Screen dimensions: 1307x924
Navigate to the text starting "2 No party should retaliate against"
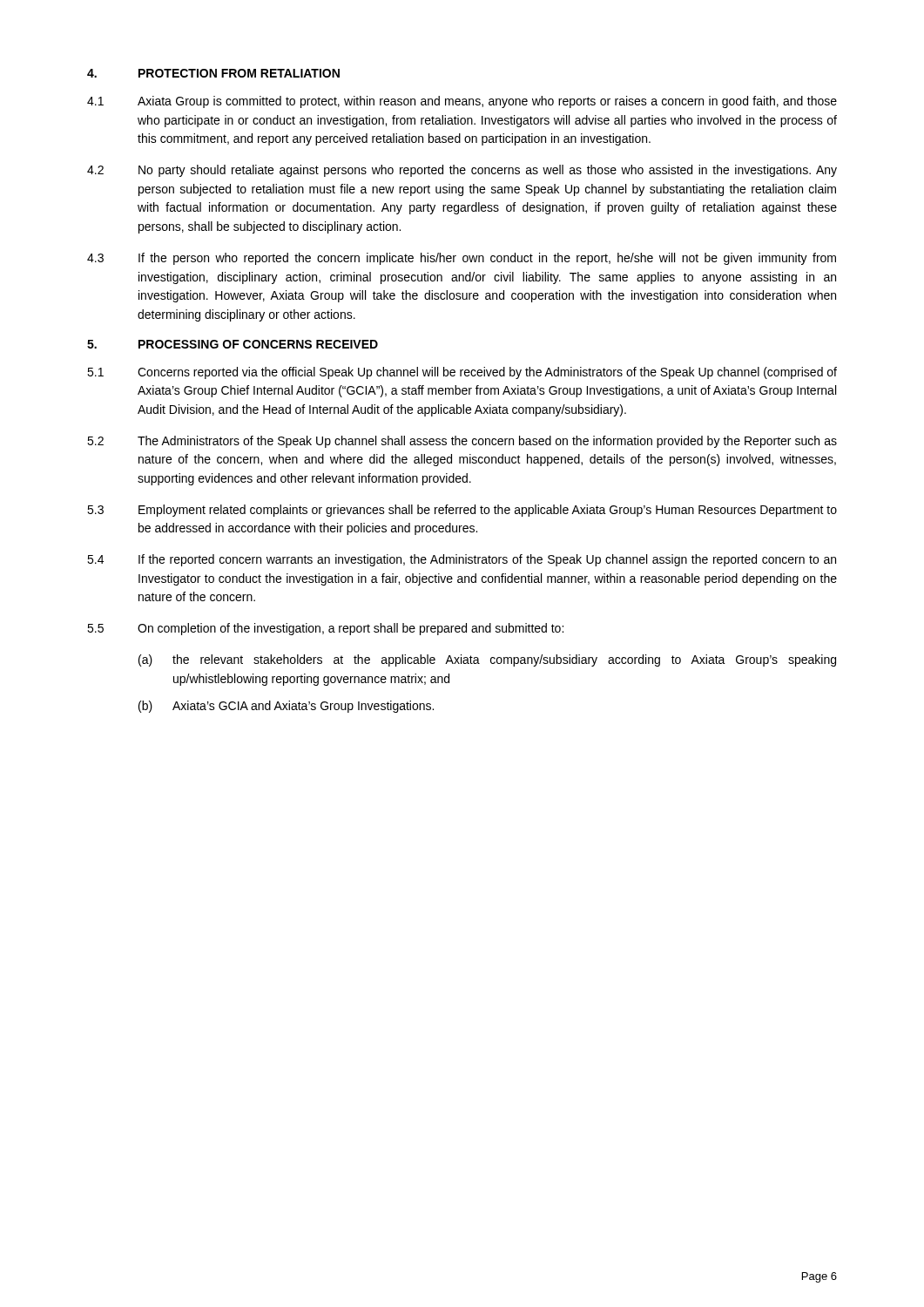462,199
